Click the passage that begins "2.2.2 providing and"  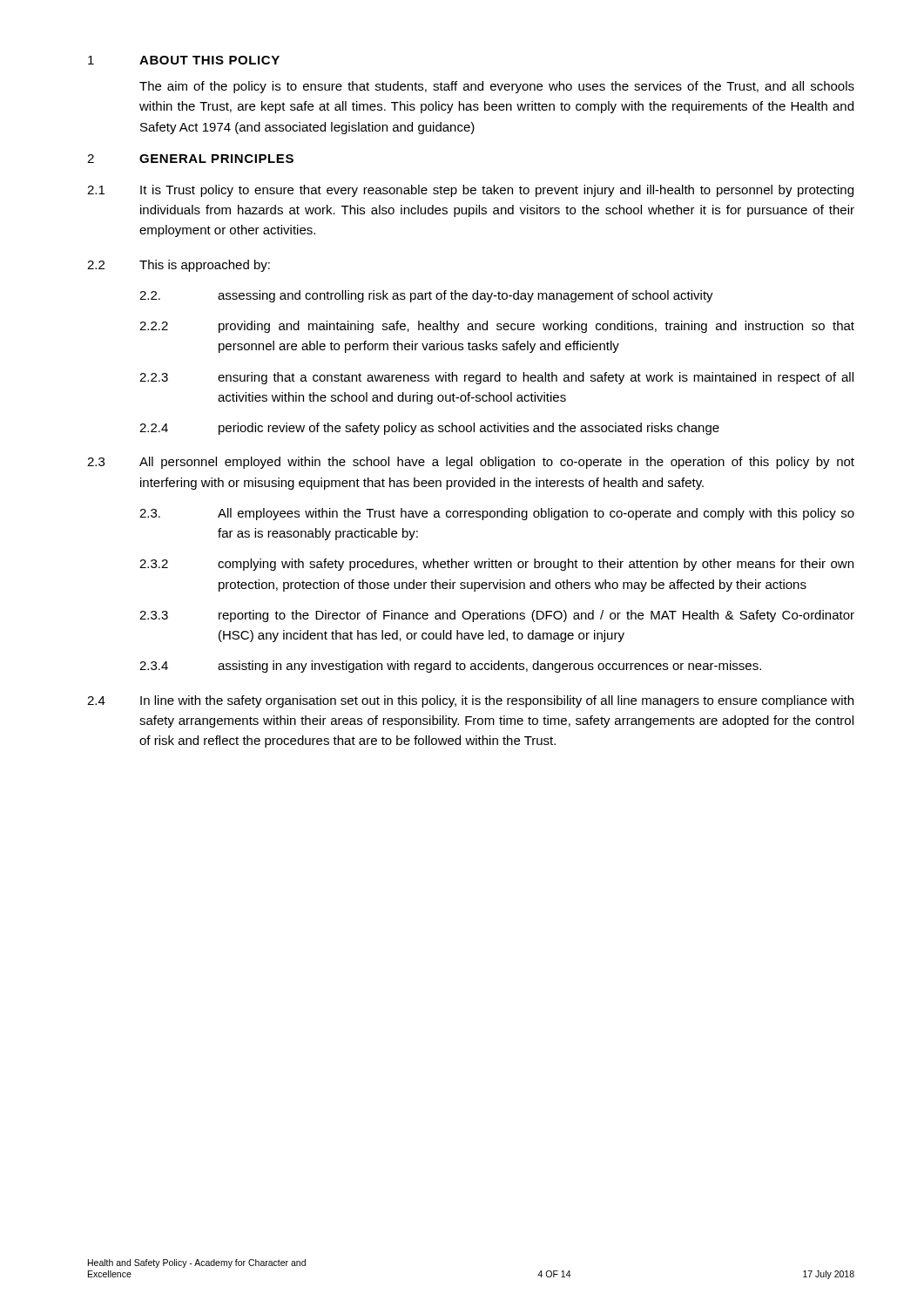pos(497,336)
